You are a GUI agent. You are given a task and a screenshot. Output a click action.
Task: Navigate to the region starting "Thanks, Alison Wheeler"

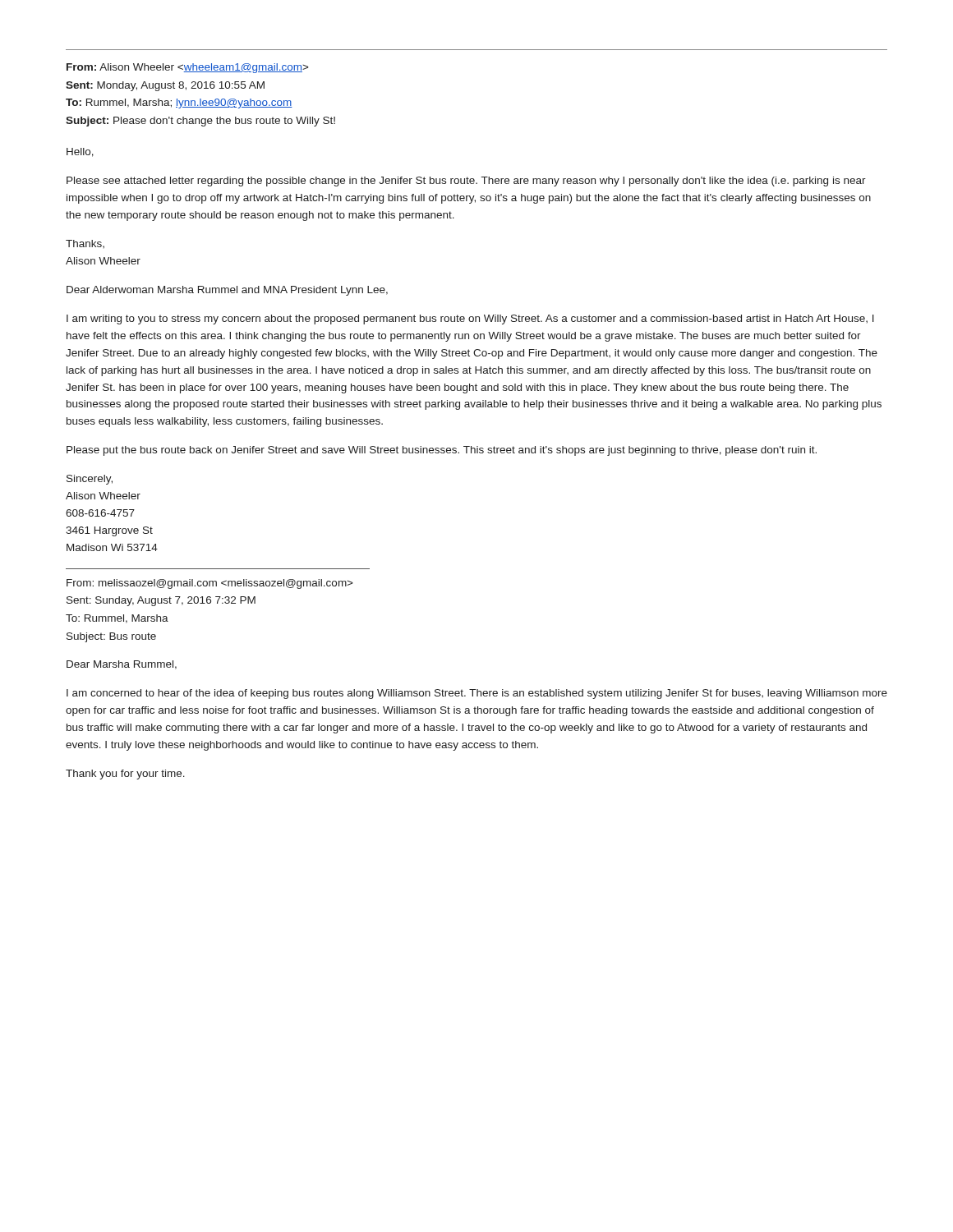tap(103, 252)
